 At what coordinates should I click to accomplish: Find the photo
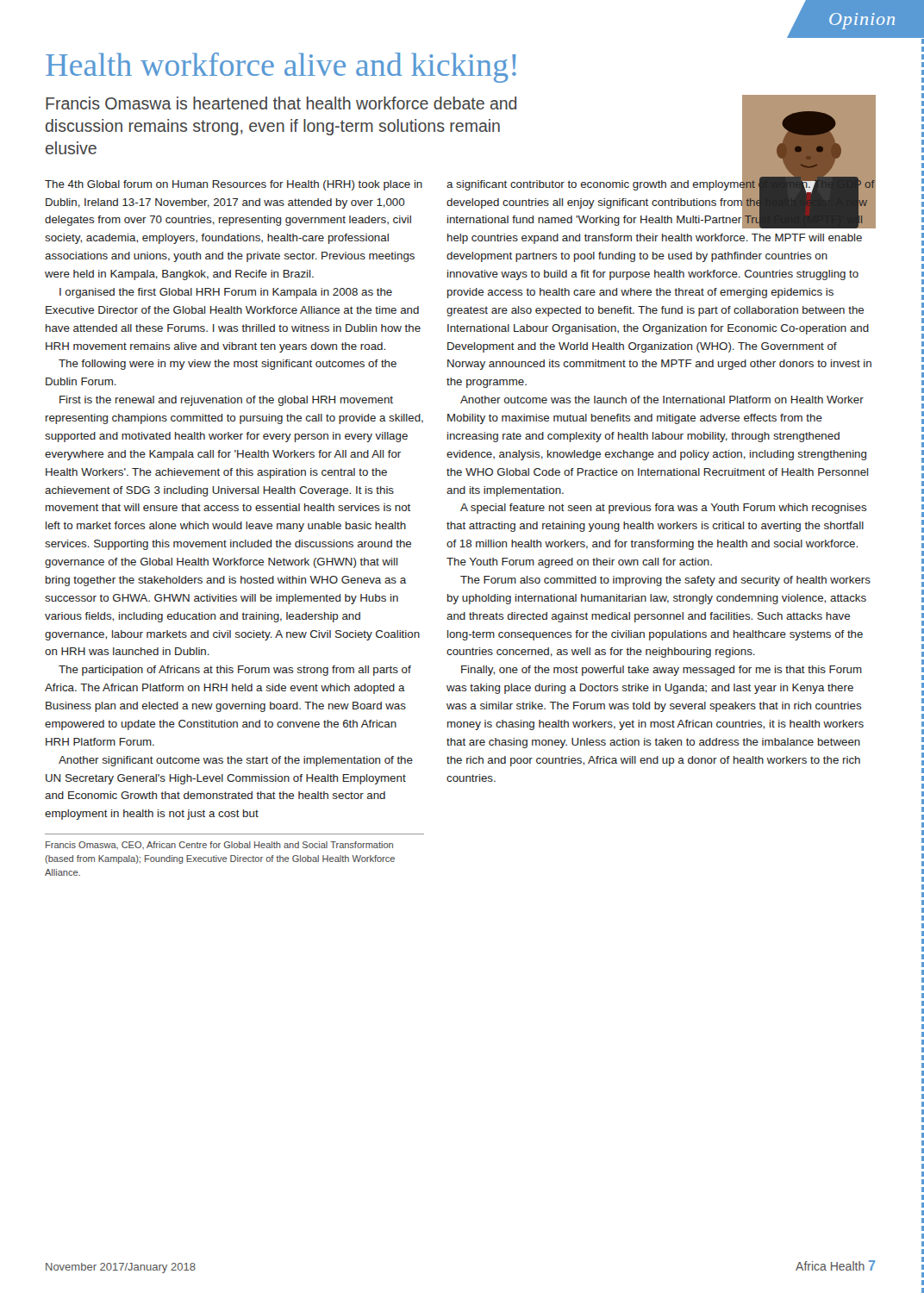[x=809, y=162]
